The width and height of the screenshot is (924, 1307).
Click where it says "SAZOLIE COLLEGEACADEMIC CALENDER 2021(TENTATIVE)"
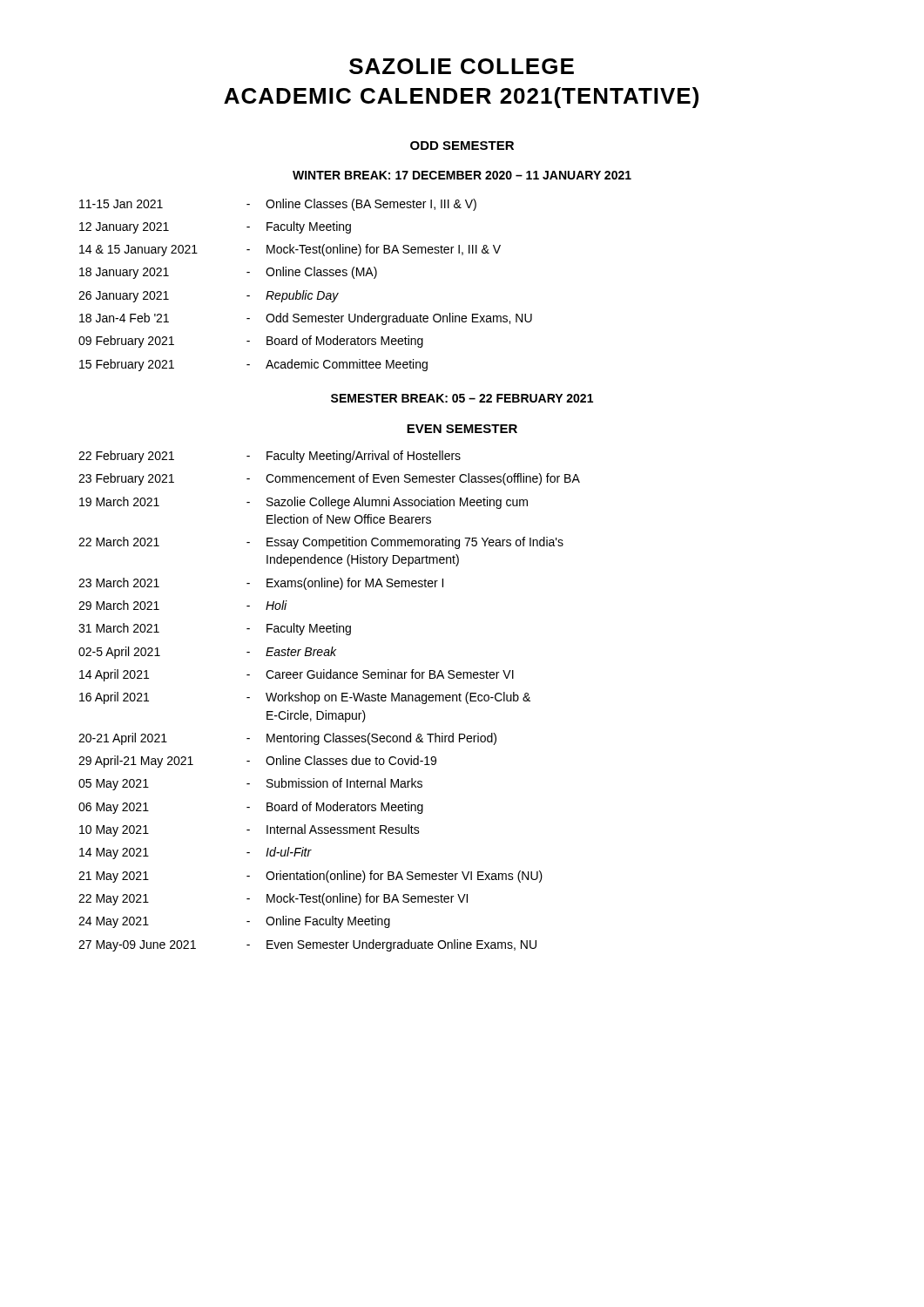click(462, 82)
